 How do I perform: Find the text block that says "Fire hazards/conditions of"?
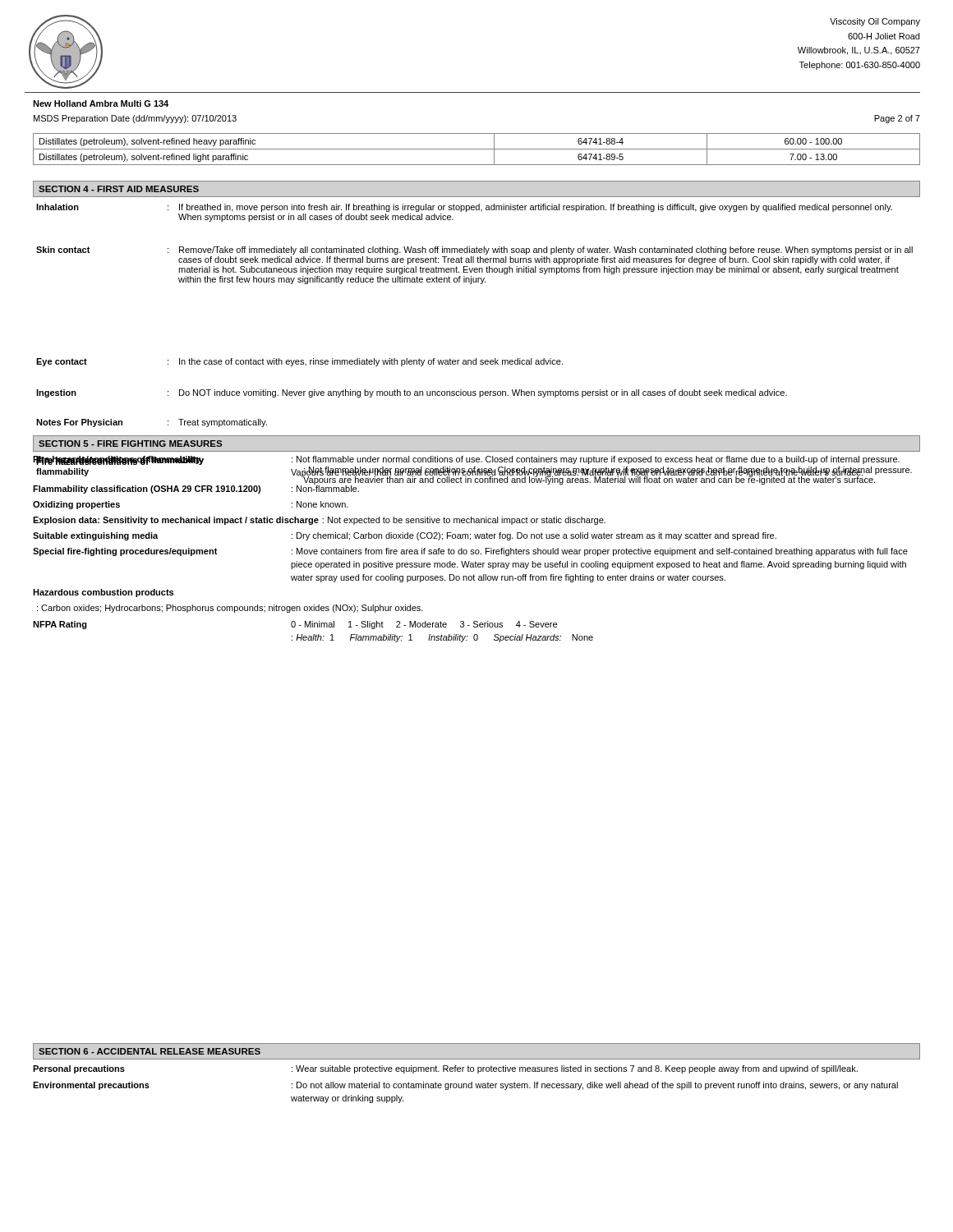coord(476,466)
